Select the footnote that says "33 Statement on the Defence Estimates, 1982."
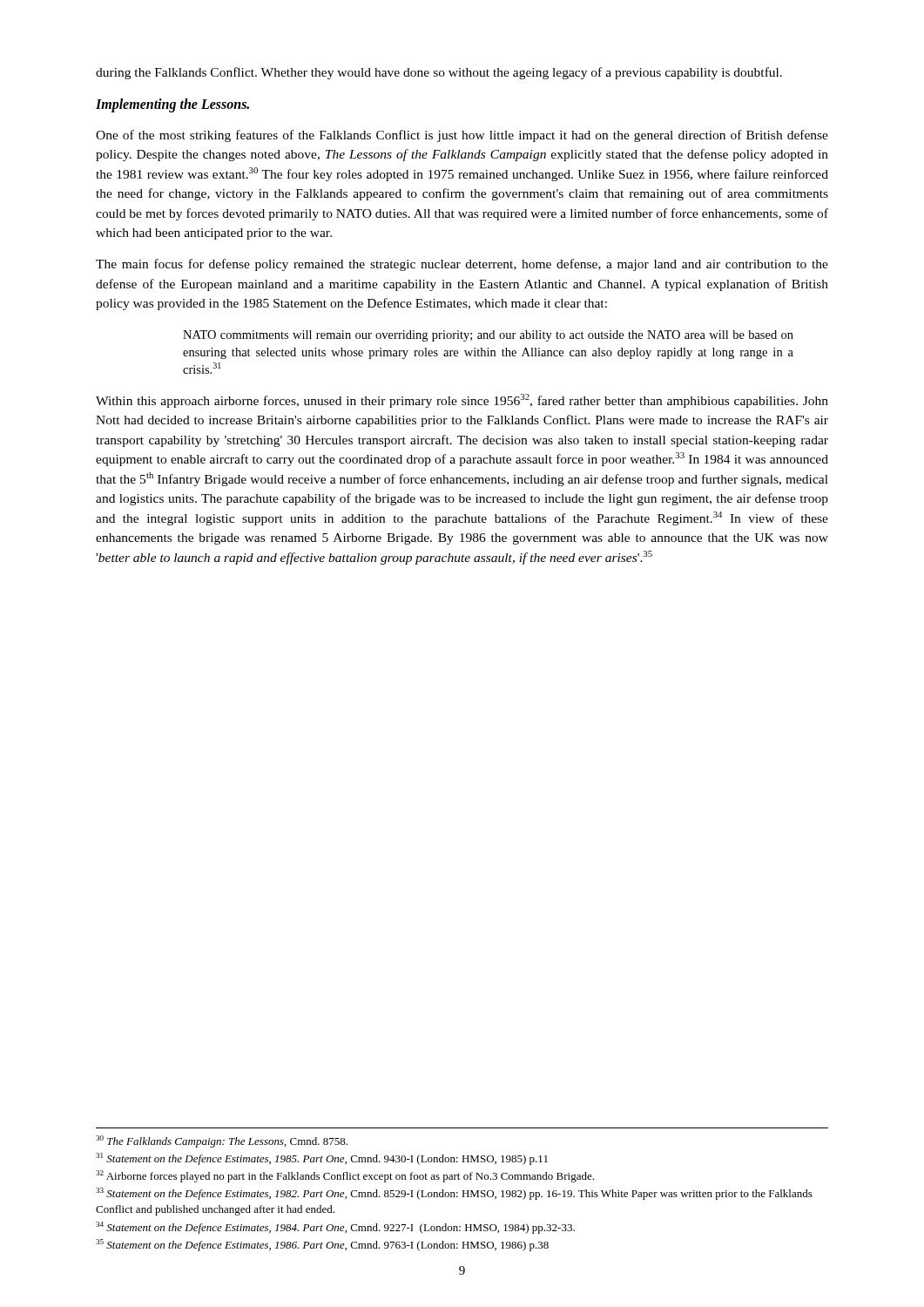 [462, 1202]
